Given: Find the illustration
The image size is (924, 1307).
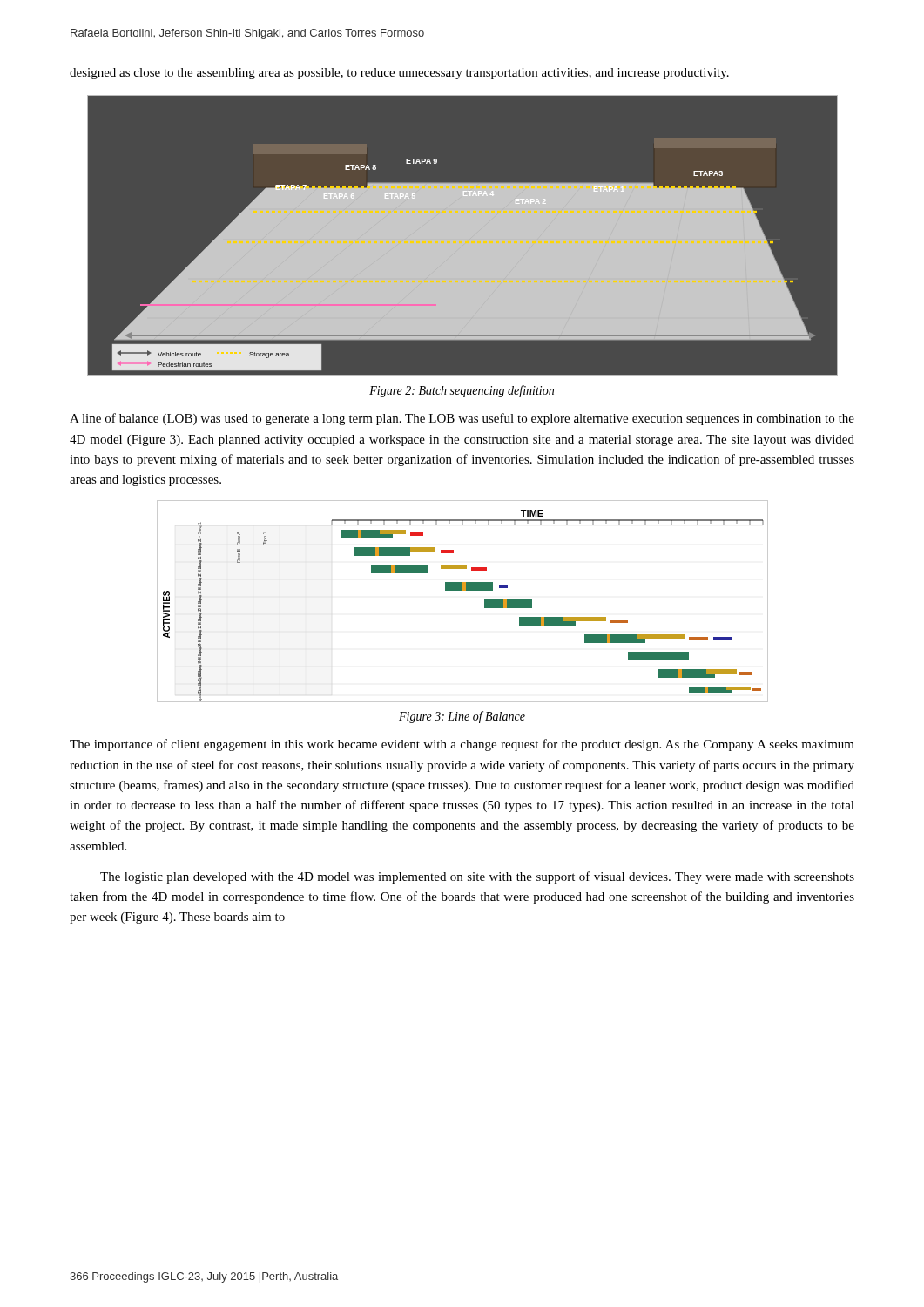Looking at the screenshot, I should pos(462,237).
